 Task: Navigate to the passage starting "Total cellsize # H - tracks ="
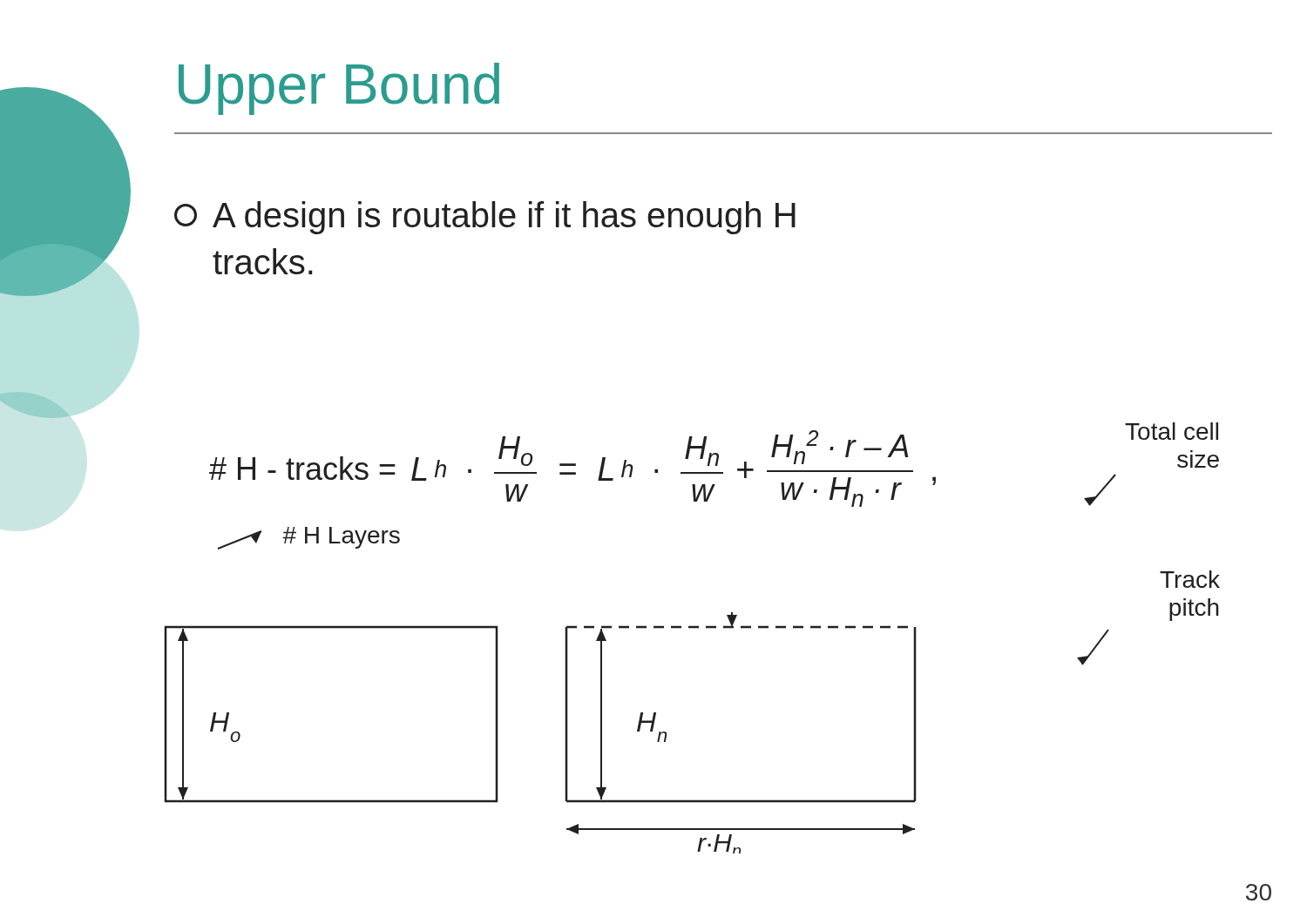697,487
